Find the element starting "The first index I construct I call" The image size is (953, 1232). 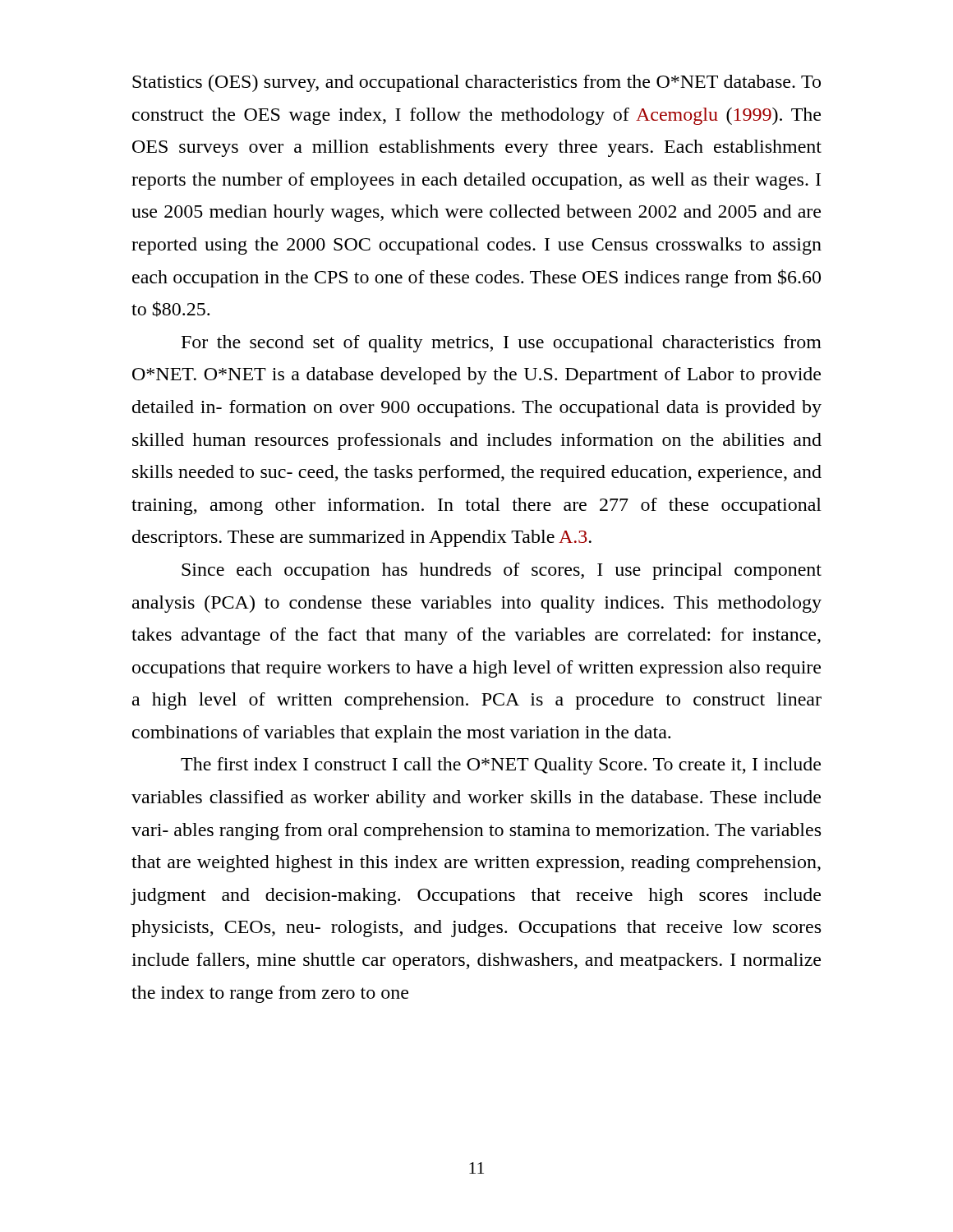tap(476, 879)
